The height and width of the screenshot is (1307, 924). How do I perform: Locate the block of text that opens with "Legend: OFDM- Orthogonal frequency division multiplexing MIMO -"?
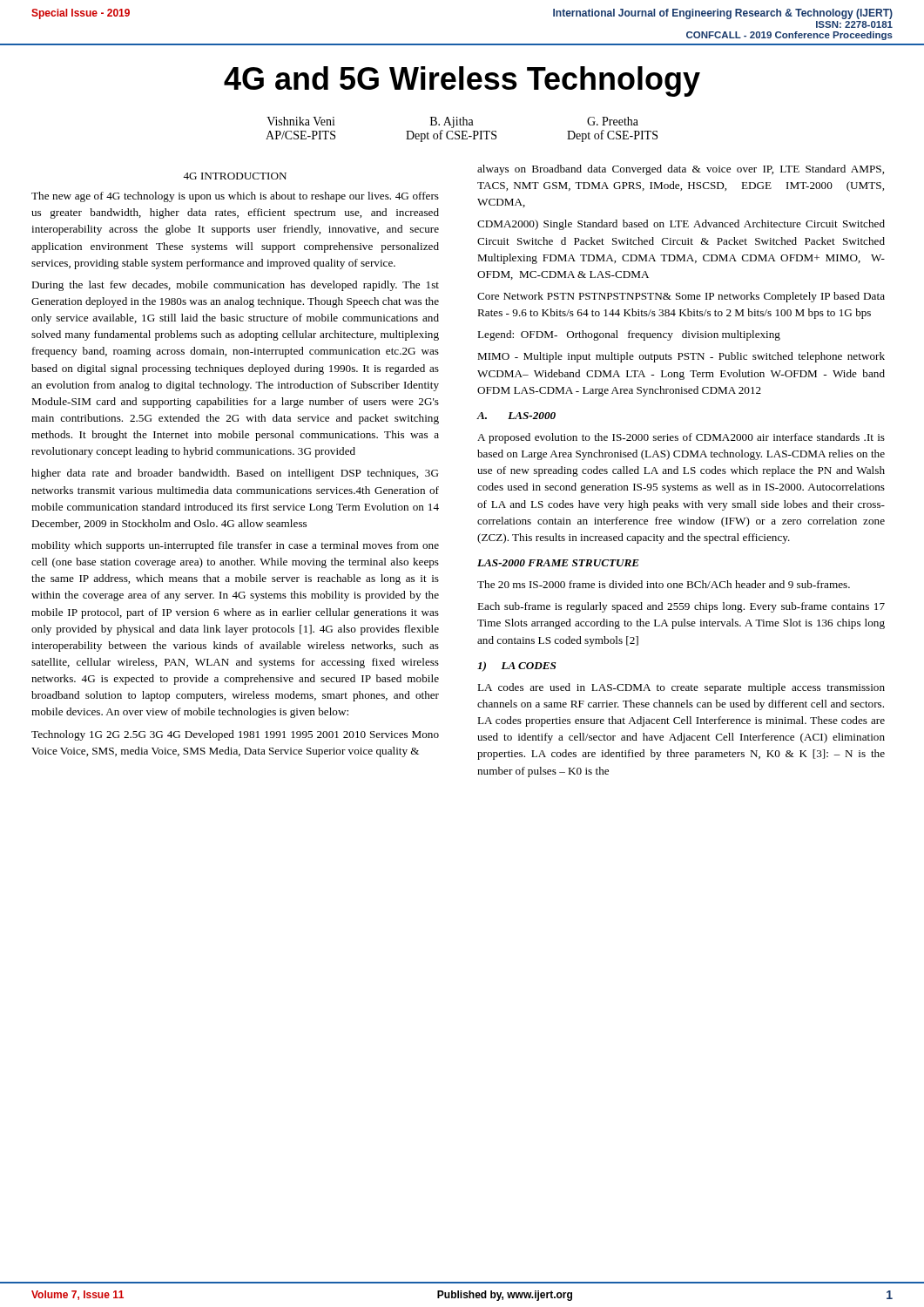pos(681,362)
